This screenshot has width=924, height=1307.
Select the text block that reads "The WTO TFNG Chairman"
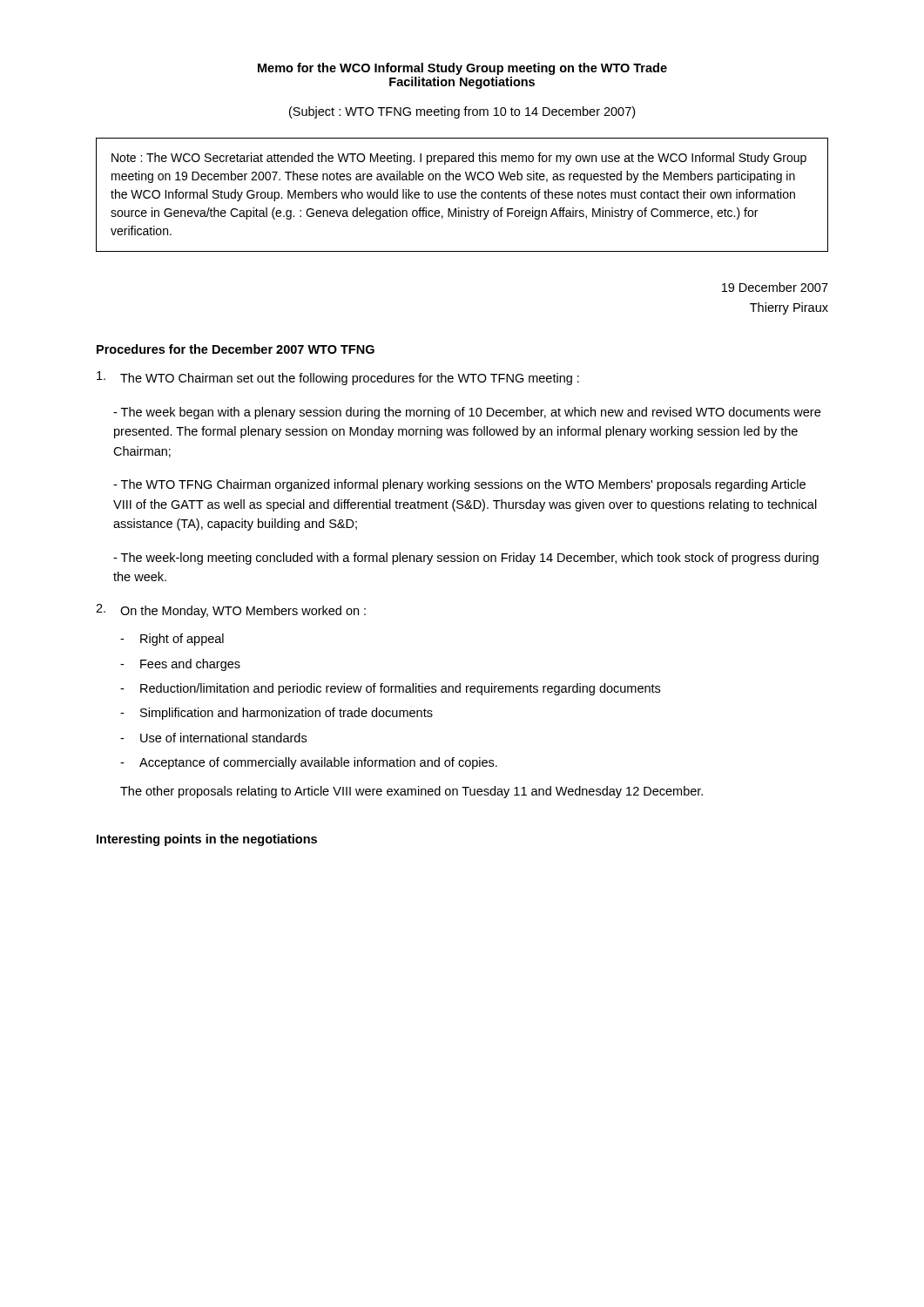(x=465, y=504)
